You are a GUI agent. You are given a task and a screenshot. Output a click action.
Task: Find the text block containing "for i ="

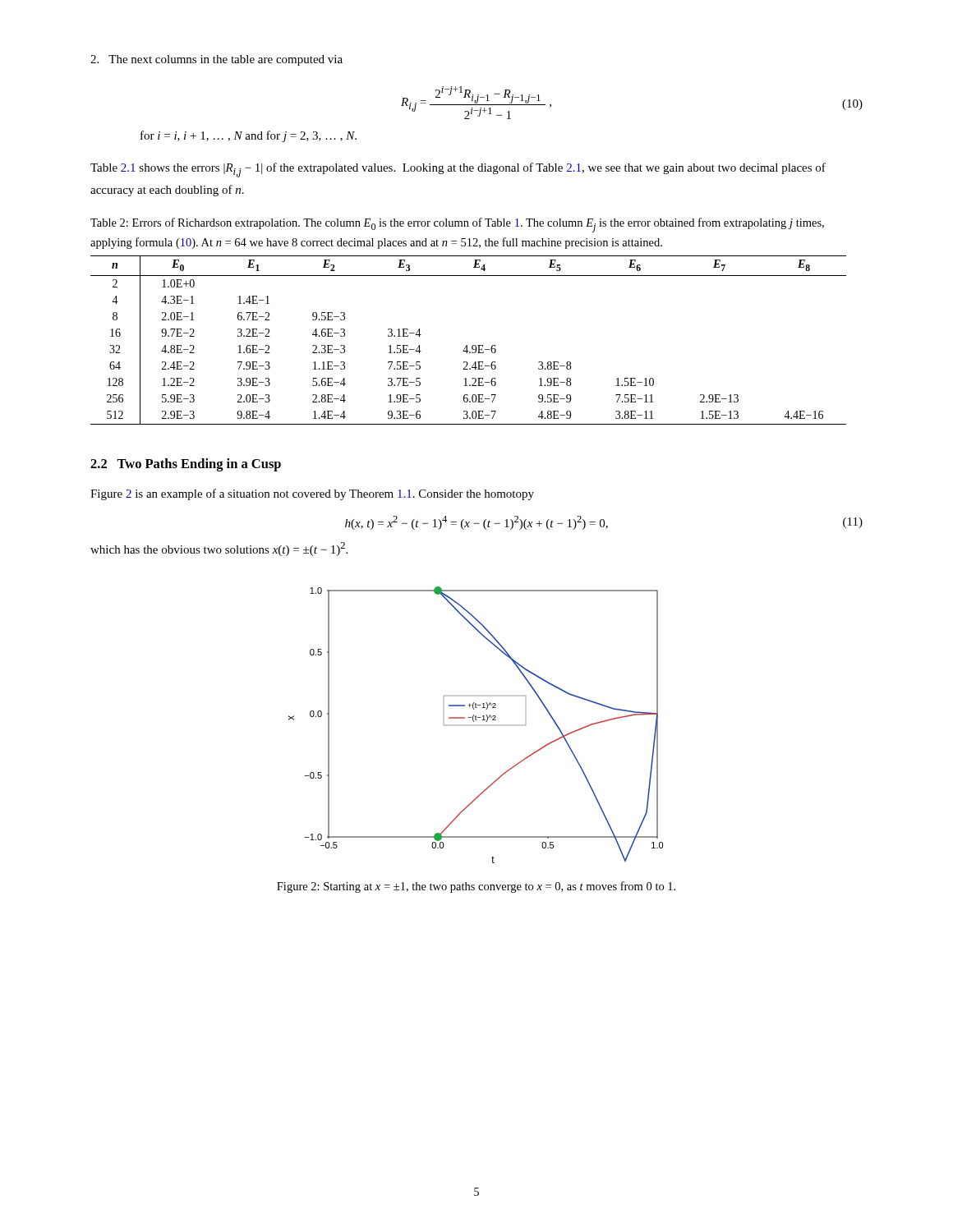click(x=249, y=136)
